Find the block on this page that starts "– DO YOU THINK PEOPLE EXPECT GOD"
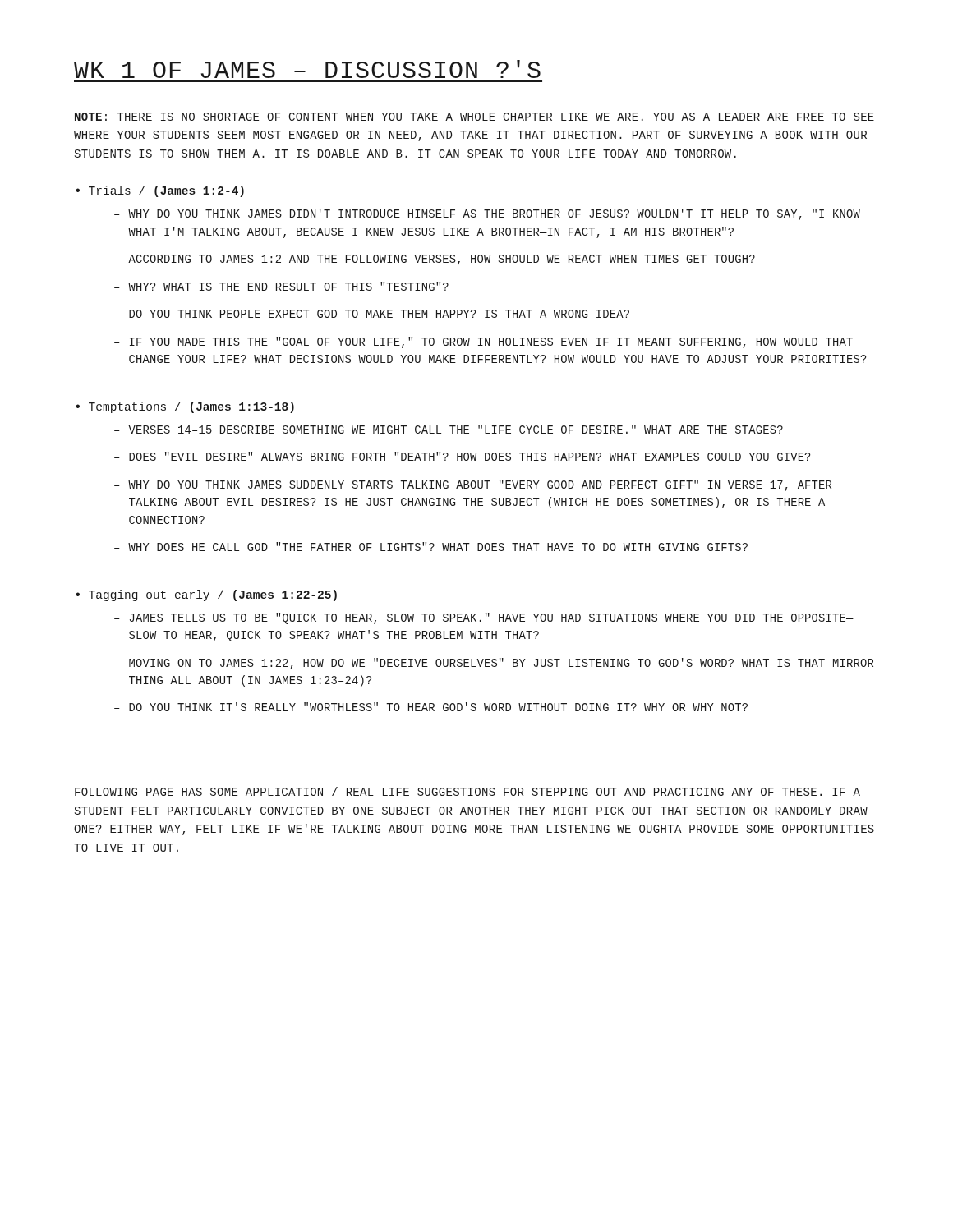Viewport: 953px width, 1232px height. coord(496,316)
